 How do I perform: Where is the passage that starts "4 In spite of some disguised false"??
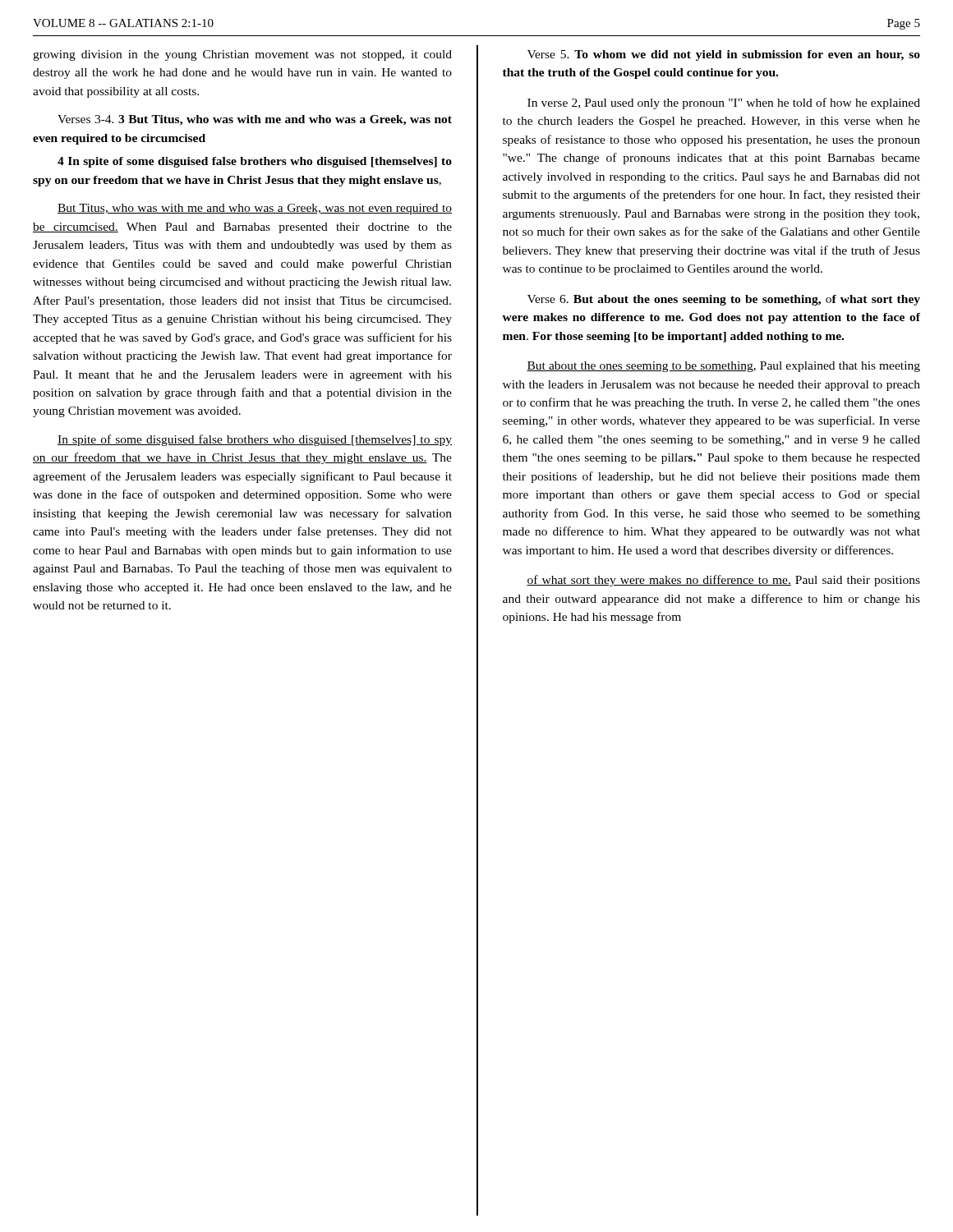coord(242,170)
